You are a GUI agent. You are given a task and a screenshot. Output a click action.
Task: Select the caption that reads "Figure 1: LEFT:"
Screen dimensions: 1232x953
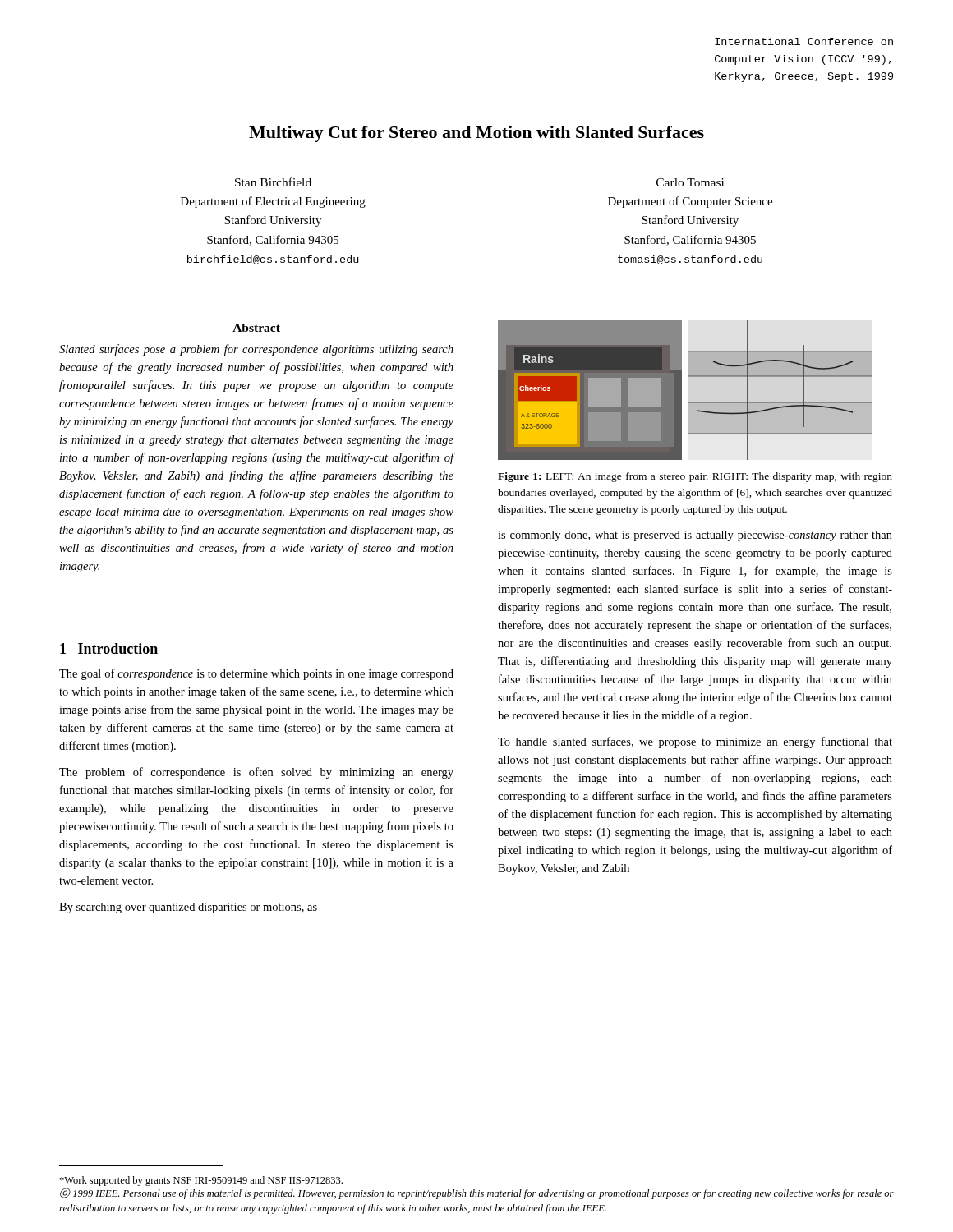click(695, 492)
